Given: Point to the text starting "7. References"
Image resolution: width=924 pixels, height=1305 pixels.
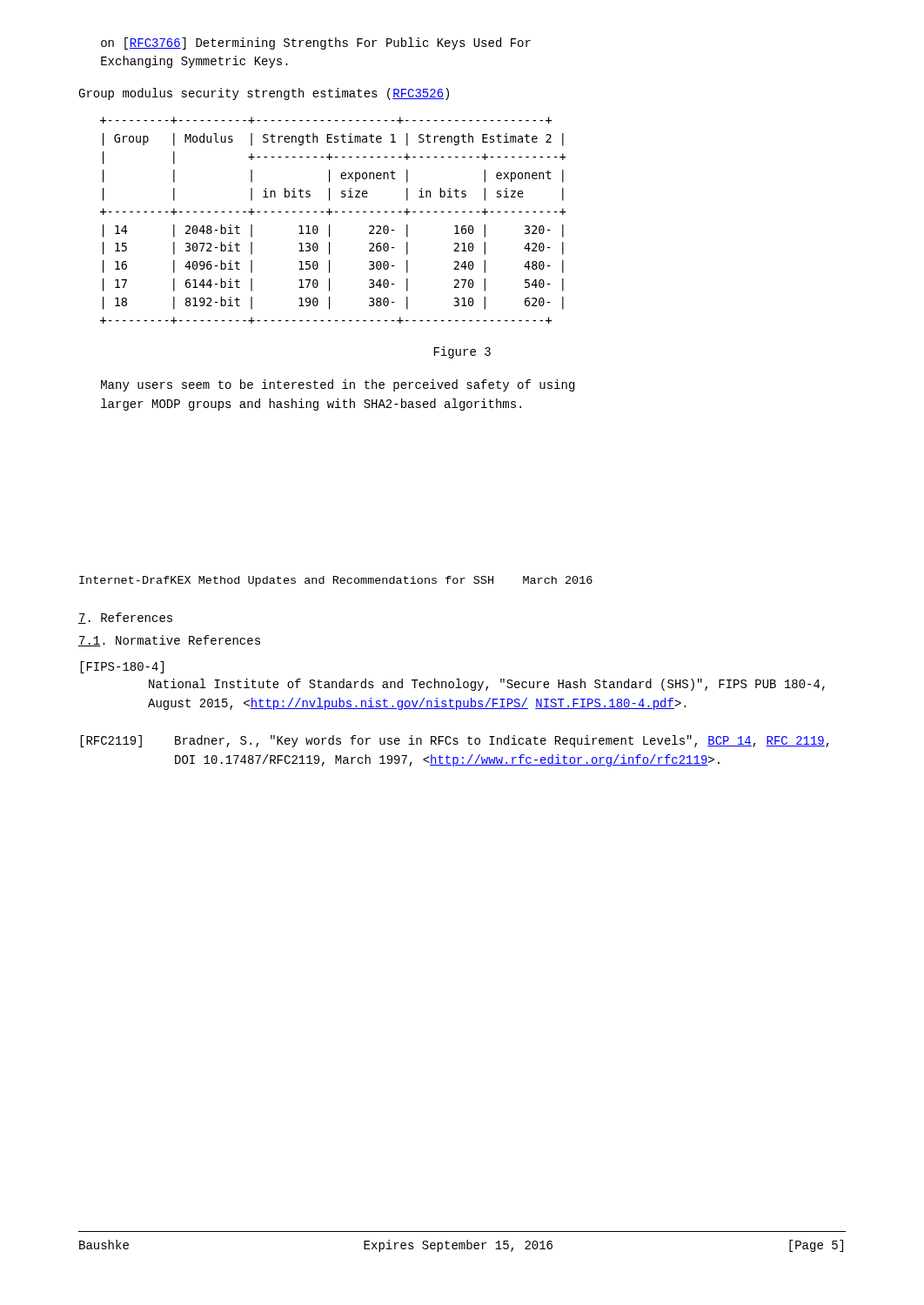Looking at the screenshot, I should [x=126, y=619].
